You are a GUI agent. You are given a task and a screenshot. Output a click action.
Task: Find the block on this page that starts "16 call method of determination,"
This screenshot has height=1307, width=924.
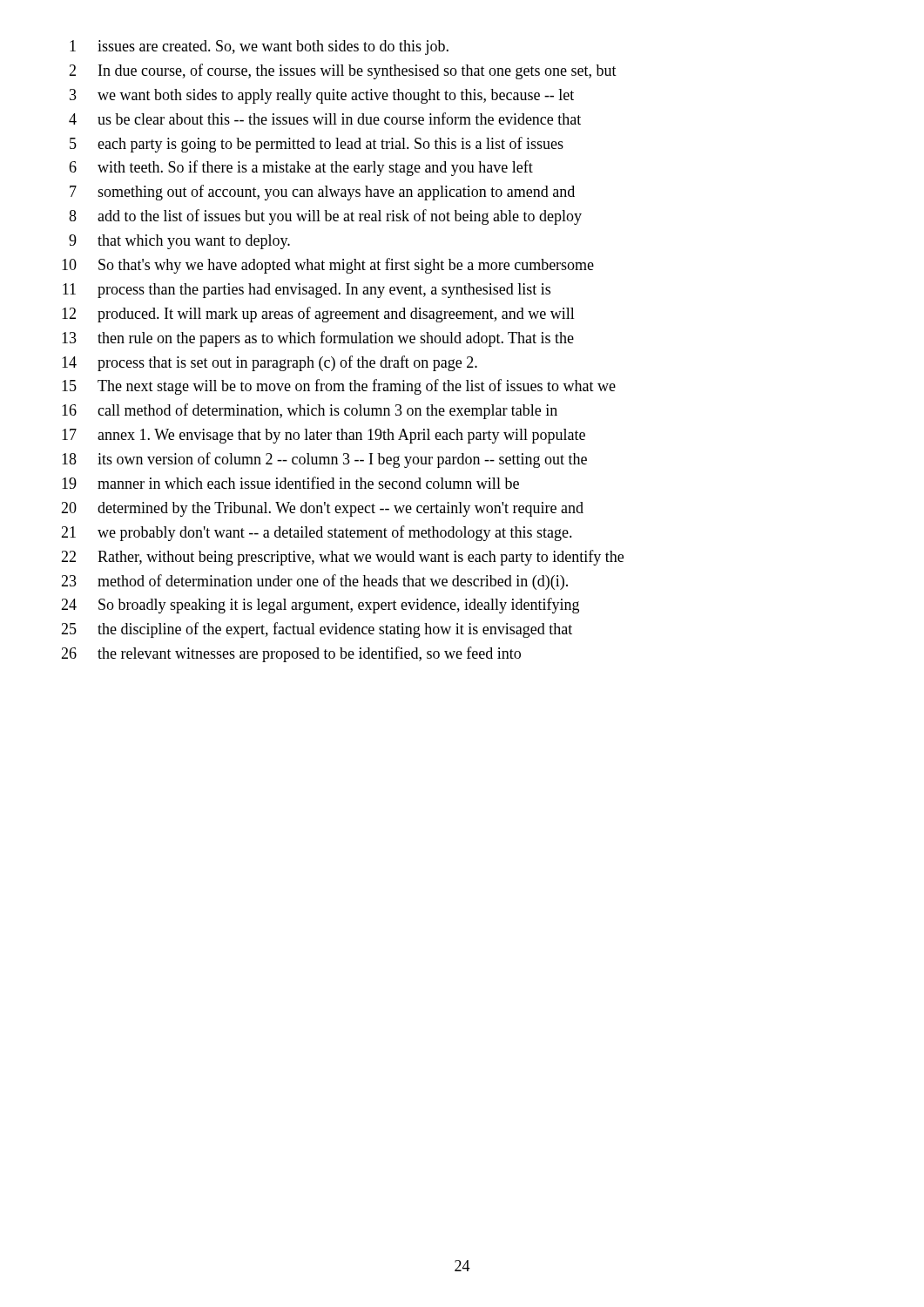(453, 412)
